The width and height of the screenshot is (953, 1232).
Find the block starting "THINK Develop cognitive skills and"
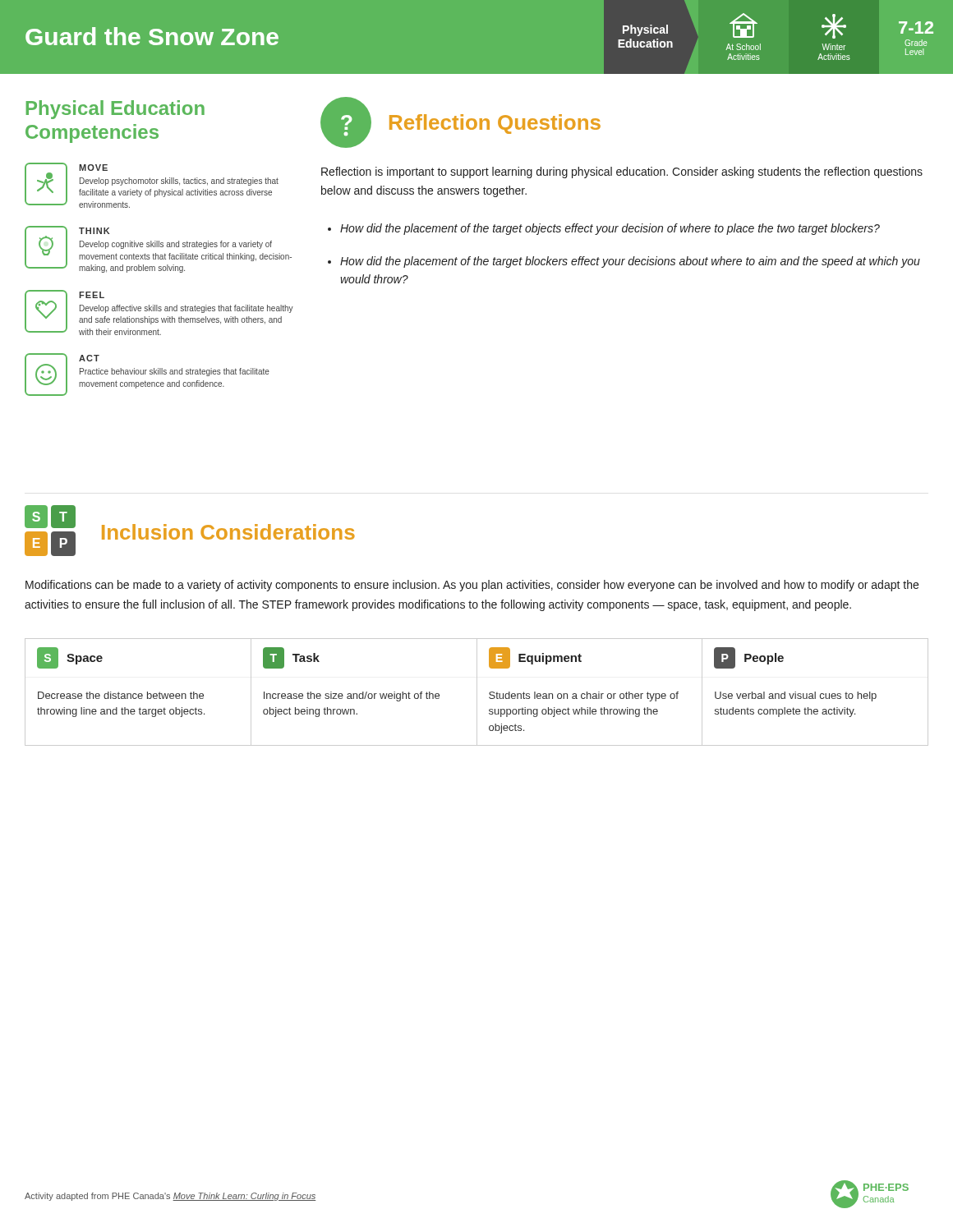pyautogui.click(x=160, y=250)
